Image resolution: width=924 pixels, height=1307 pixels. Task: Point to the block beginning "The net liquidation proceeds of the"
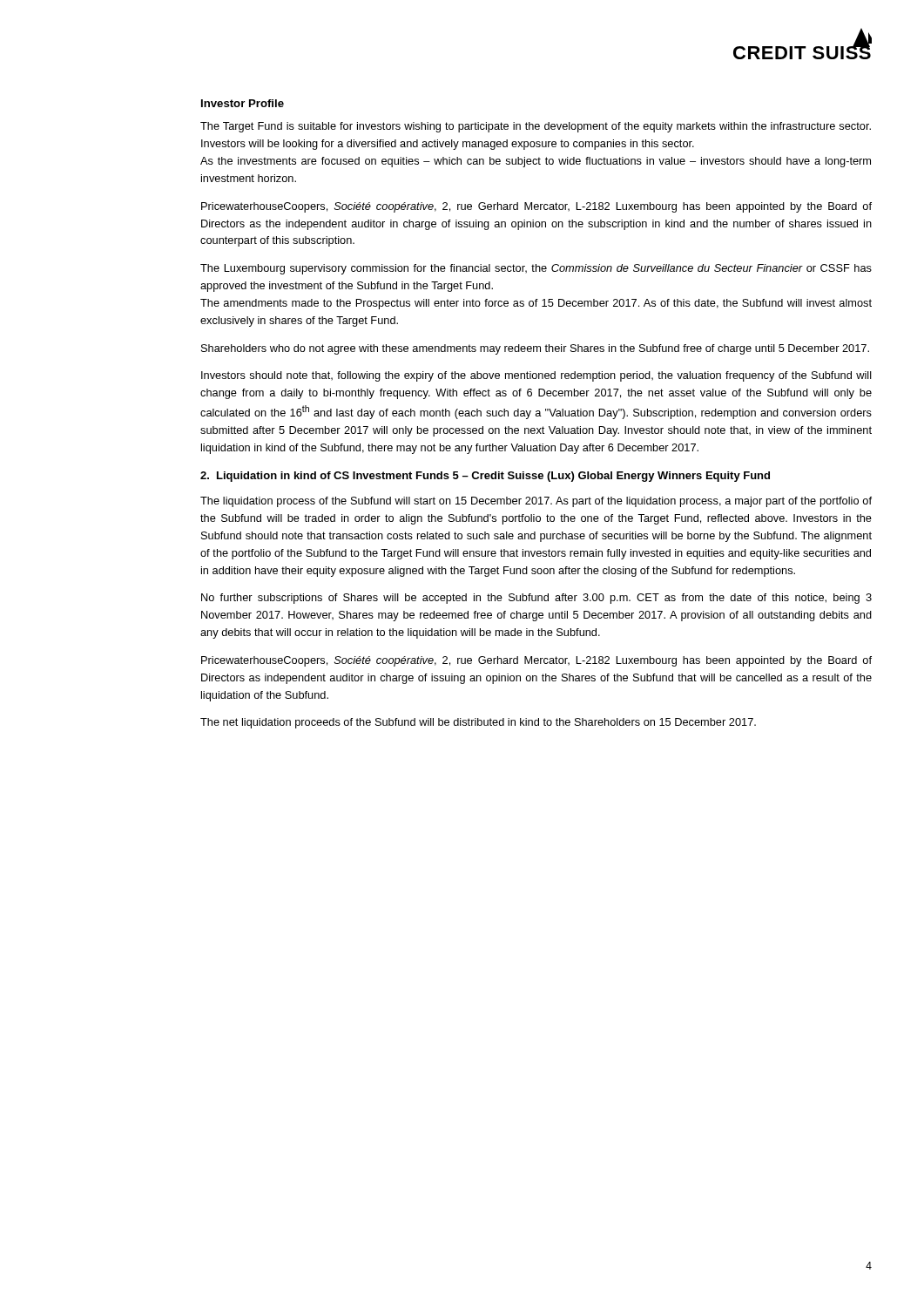[x=478, y=722]
